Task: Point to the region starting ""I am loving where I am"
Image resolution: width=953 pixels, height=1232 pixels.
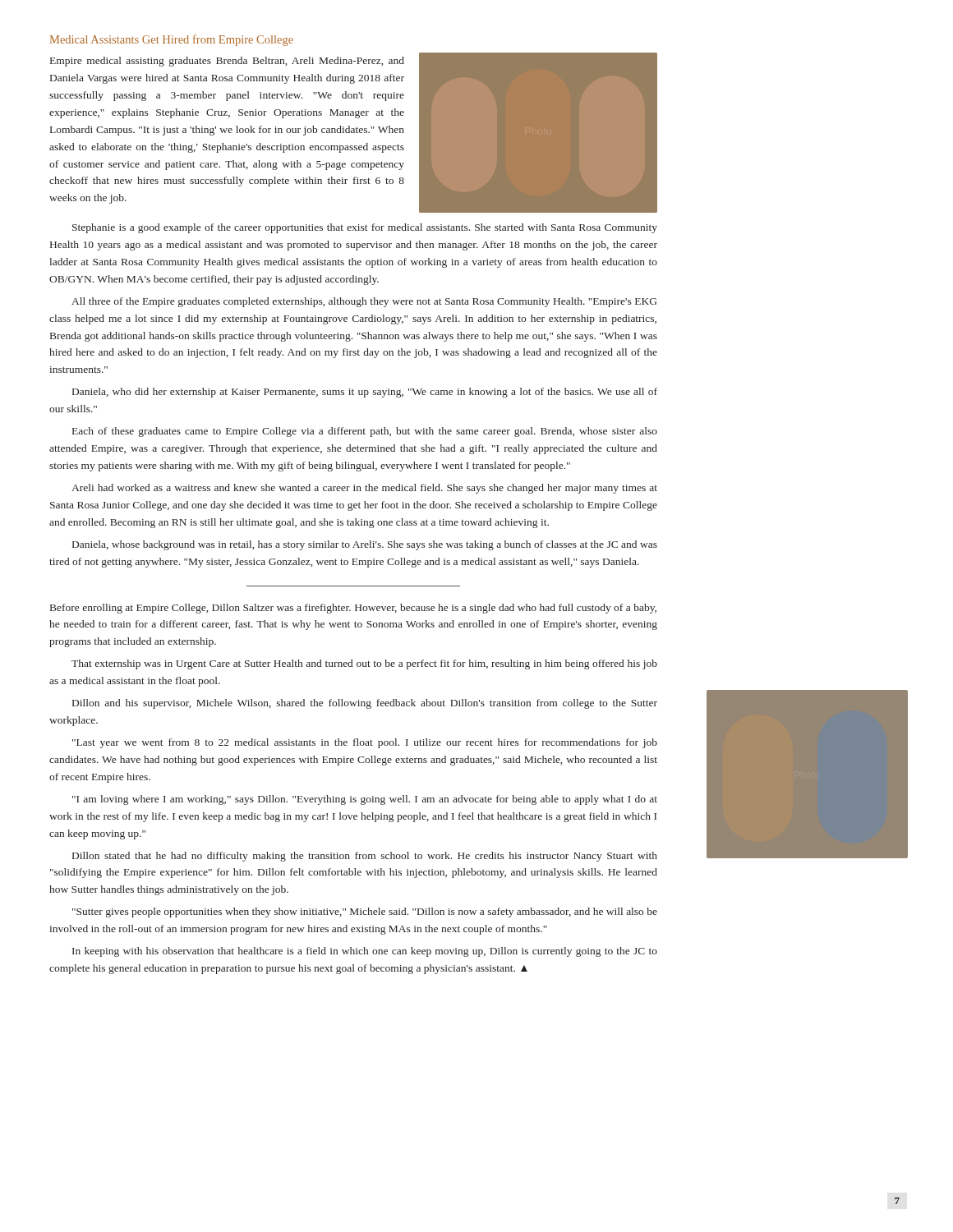Action: click(x=353, y=817)
